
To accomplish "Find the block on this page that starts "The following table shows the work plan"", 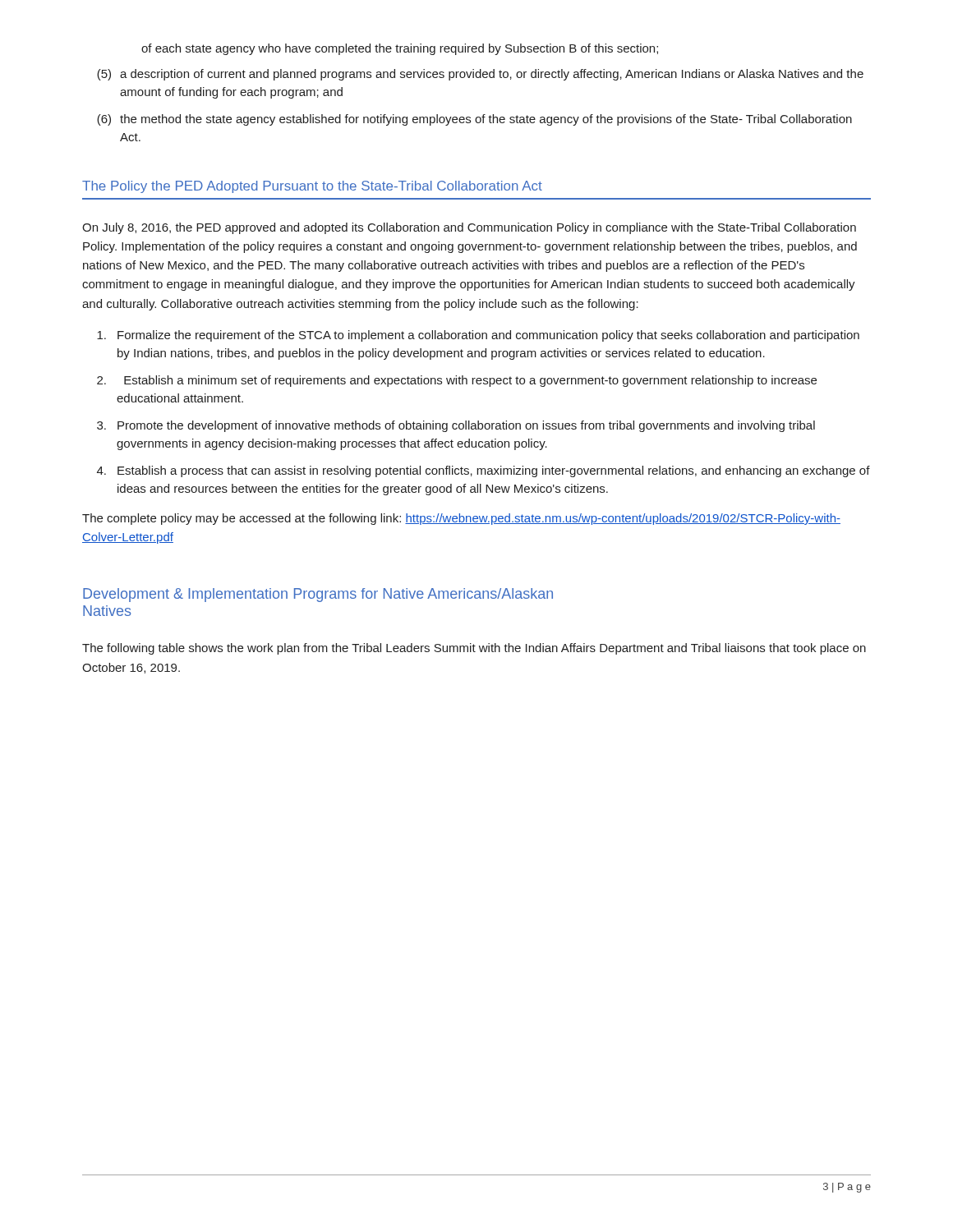I will click(474, 657).
